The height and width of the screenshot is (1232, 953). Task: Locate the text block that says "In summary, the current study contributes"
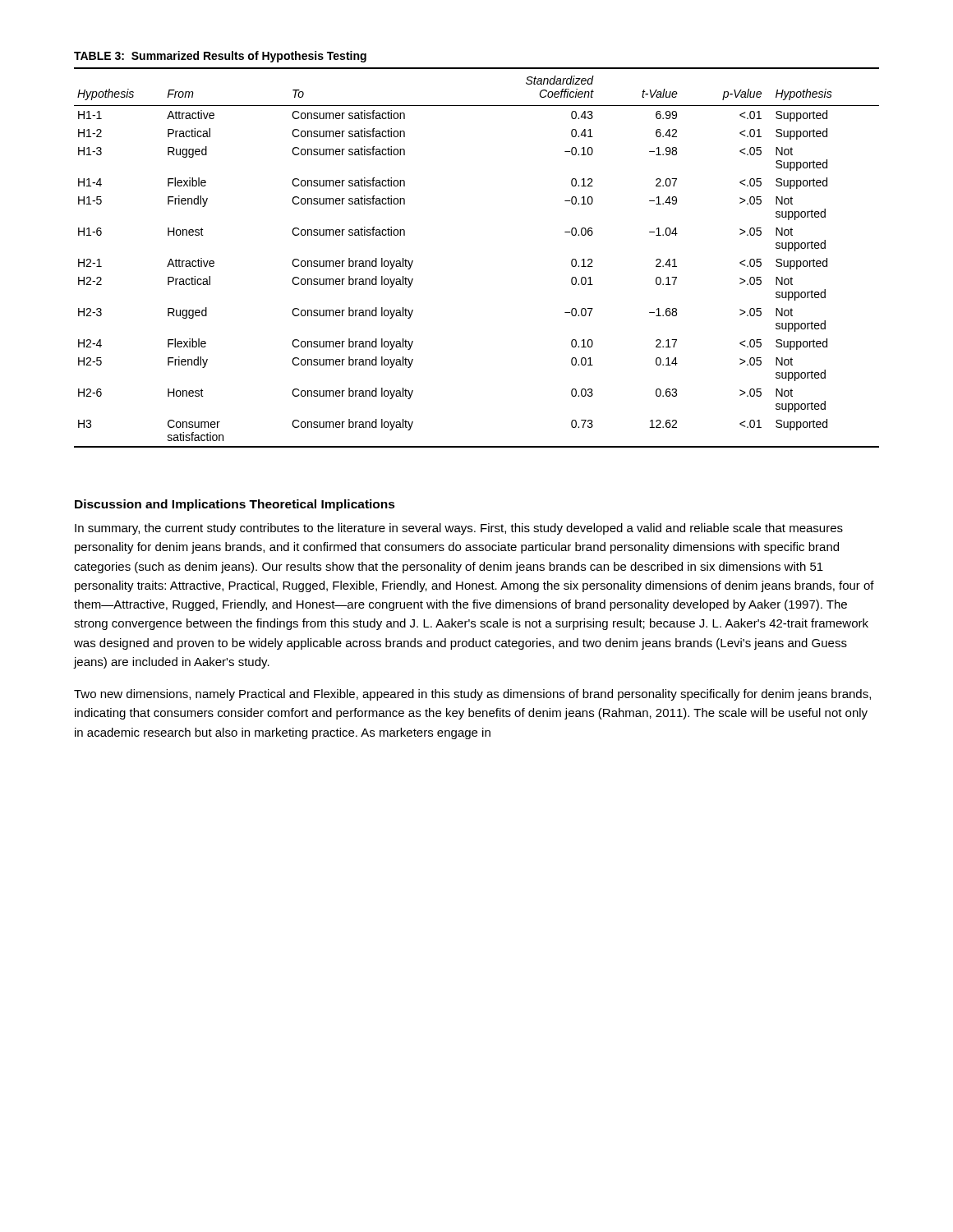point(474,595)
